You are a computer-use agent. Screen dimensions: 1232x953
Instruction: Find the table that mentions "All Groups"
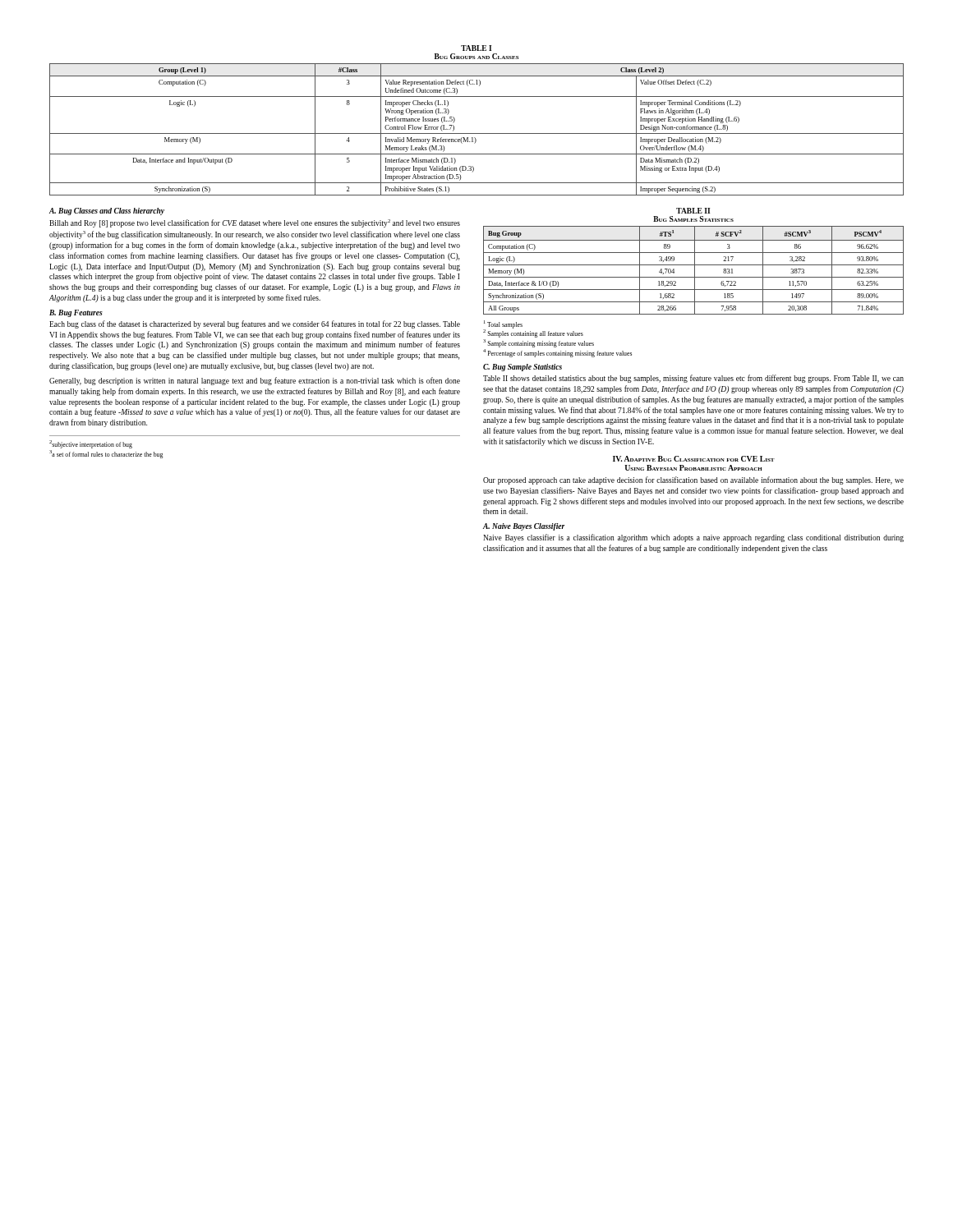click(693, 270)
